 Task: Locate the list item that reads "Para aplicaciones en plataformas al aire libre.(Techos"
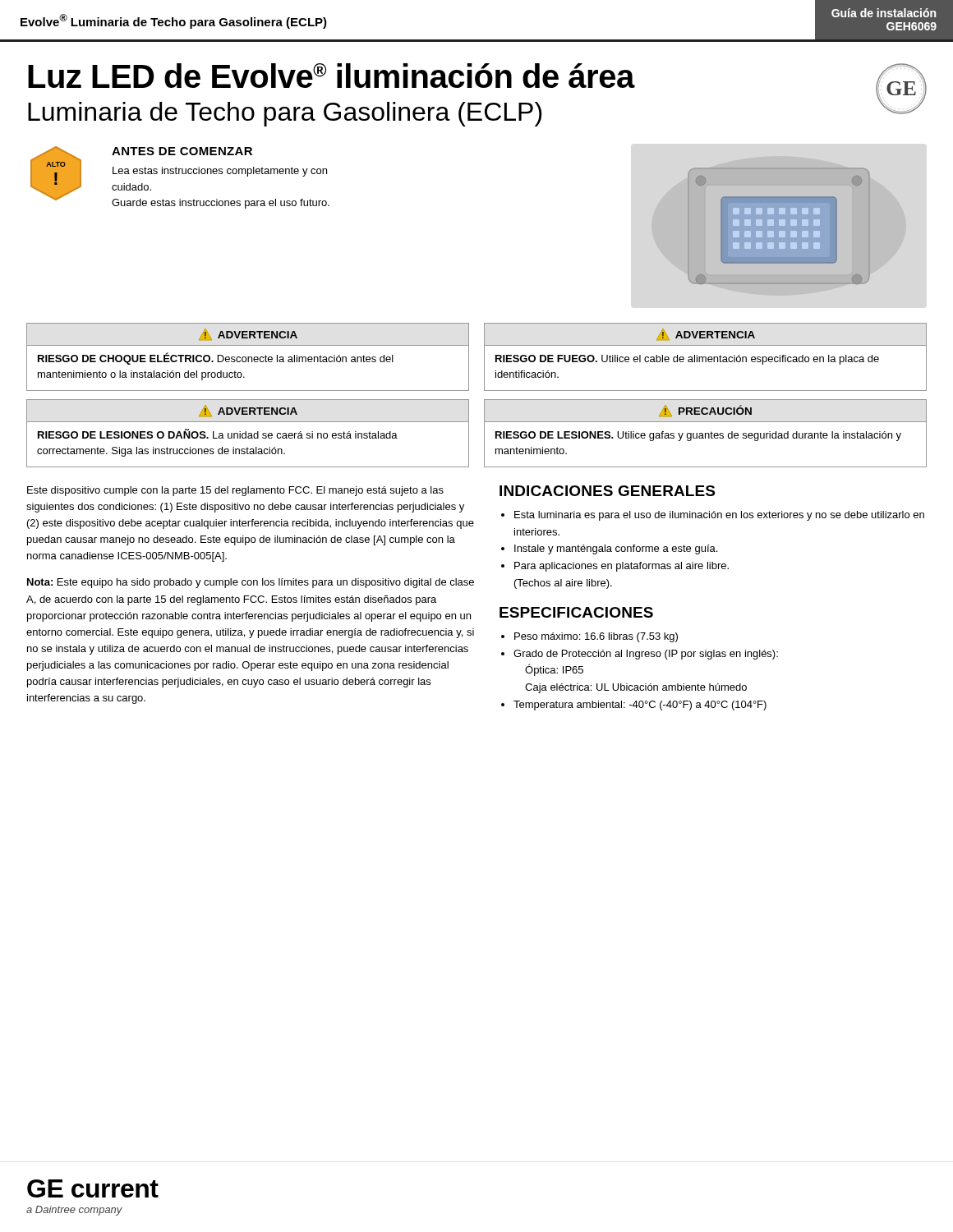coord(622,574)
